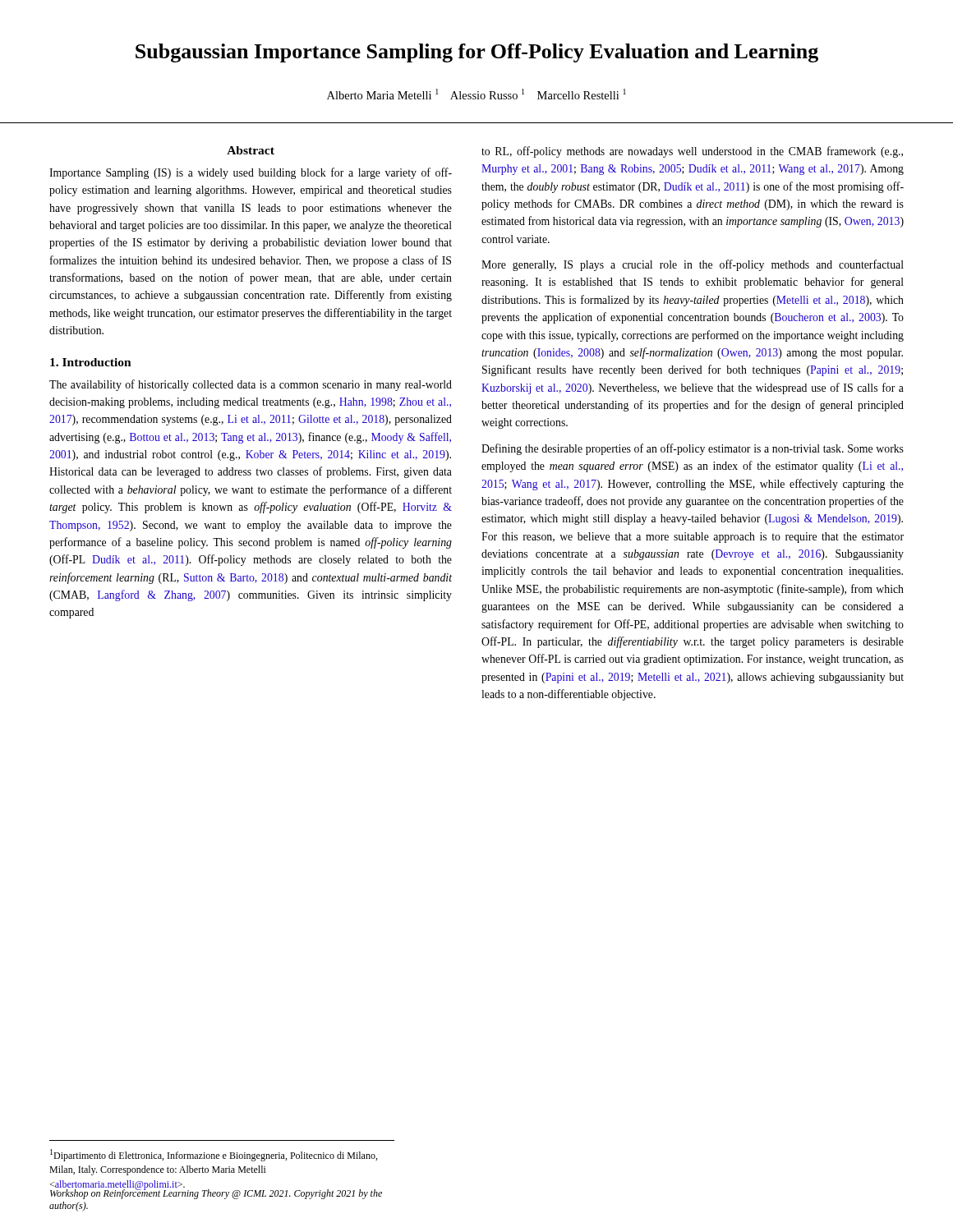Click on the block starting "Workshop on Reinforcement Learning Theory"
953x1232 pixels.
pos(222,1200)
